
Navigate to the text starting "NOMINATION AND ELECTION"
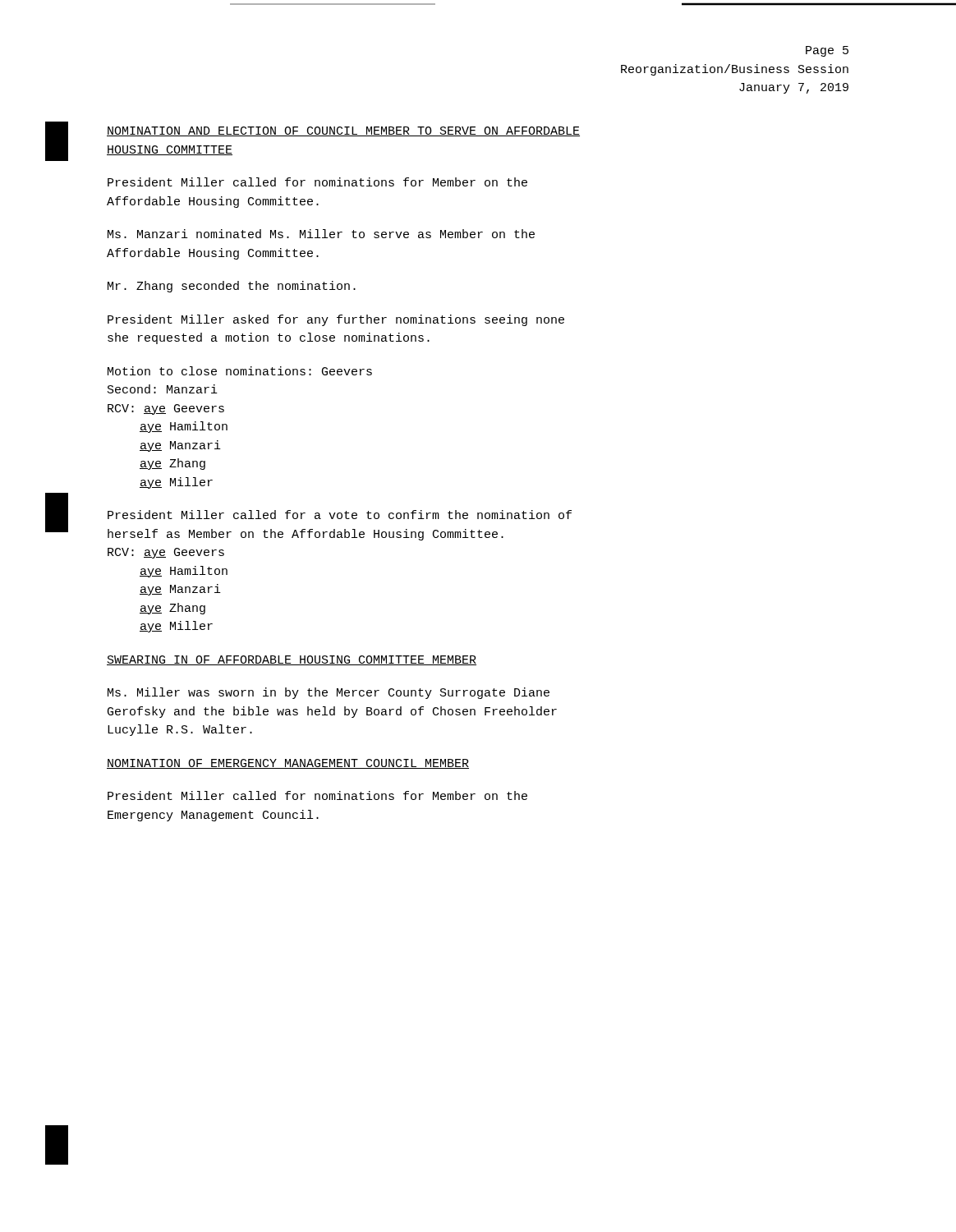click(343, 141)
